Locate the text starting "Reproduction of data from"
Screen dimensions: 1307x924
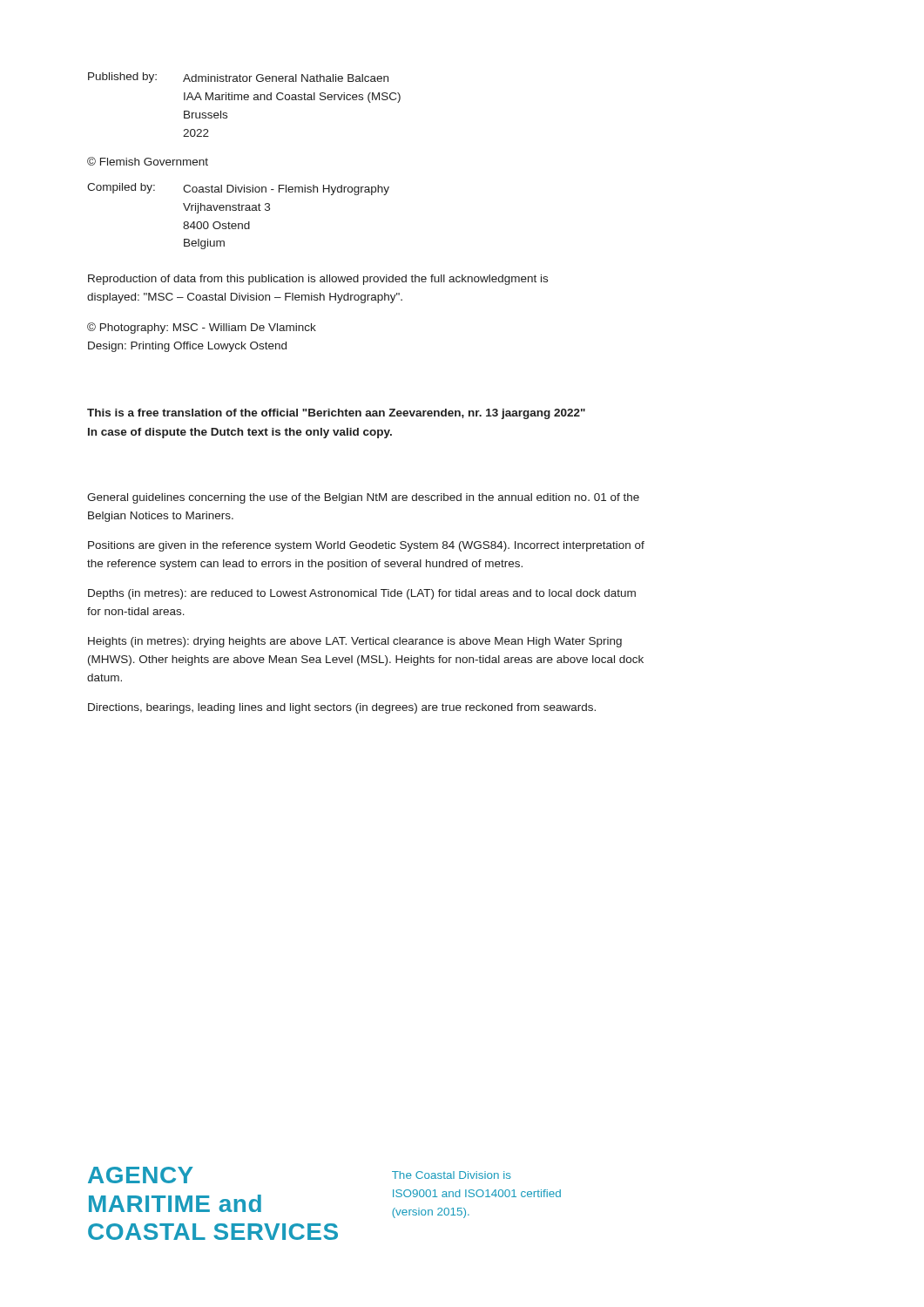[x=318, y=288]
